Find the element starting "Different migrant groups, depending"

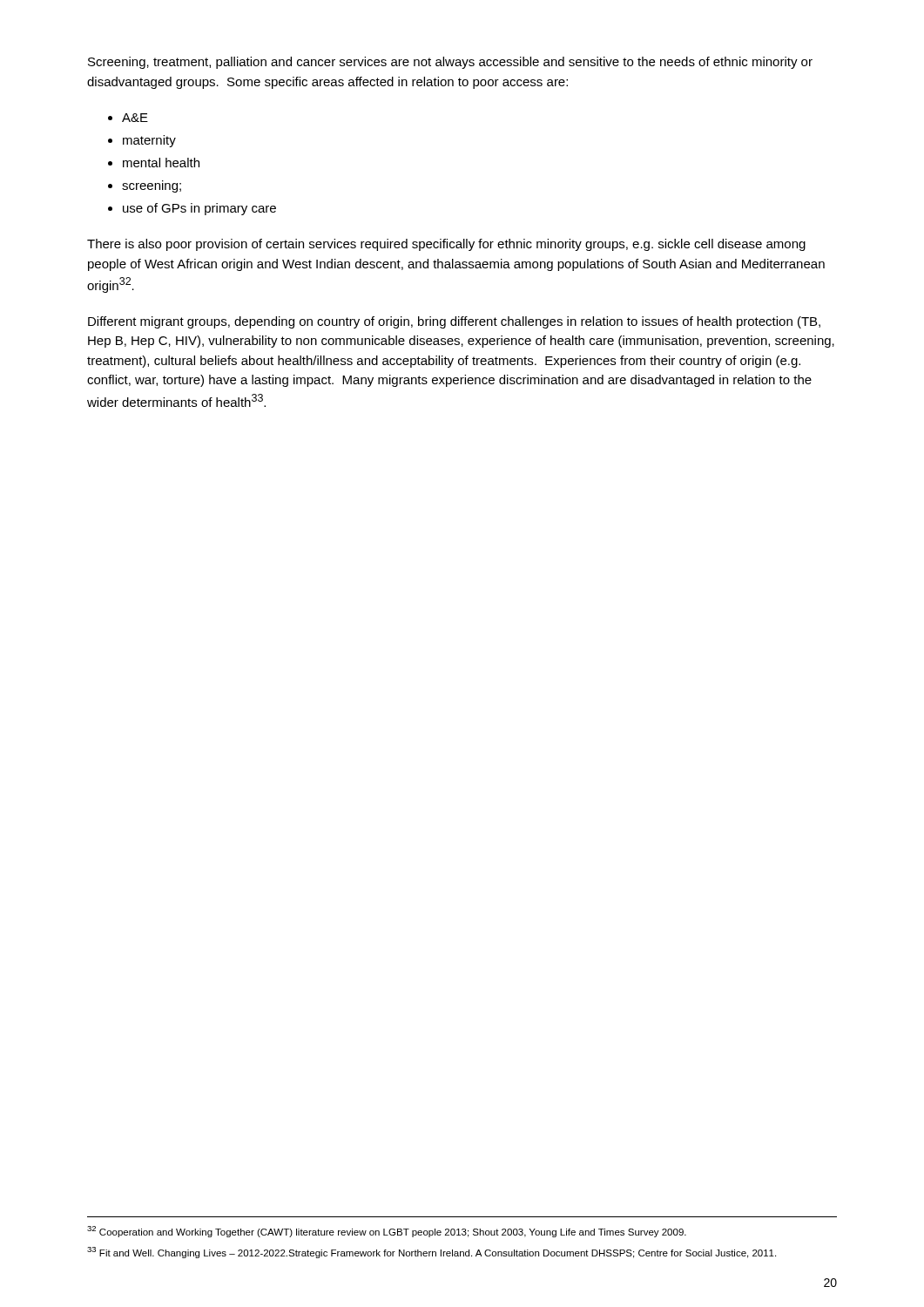[461, 361]
